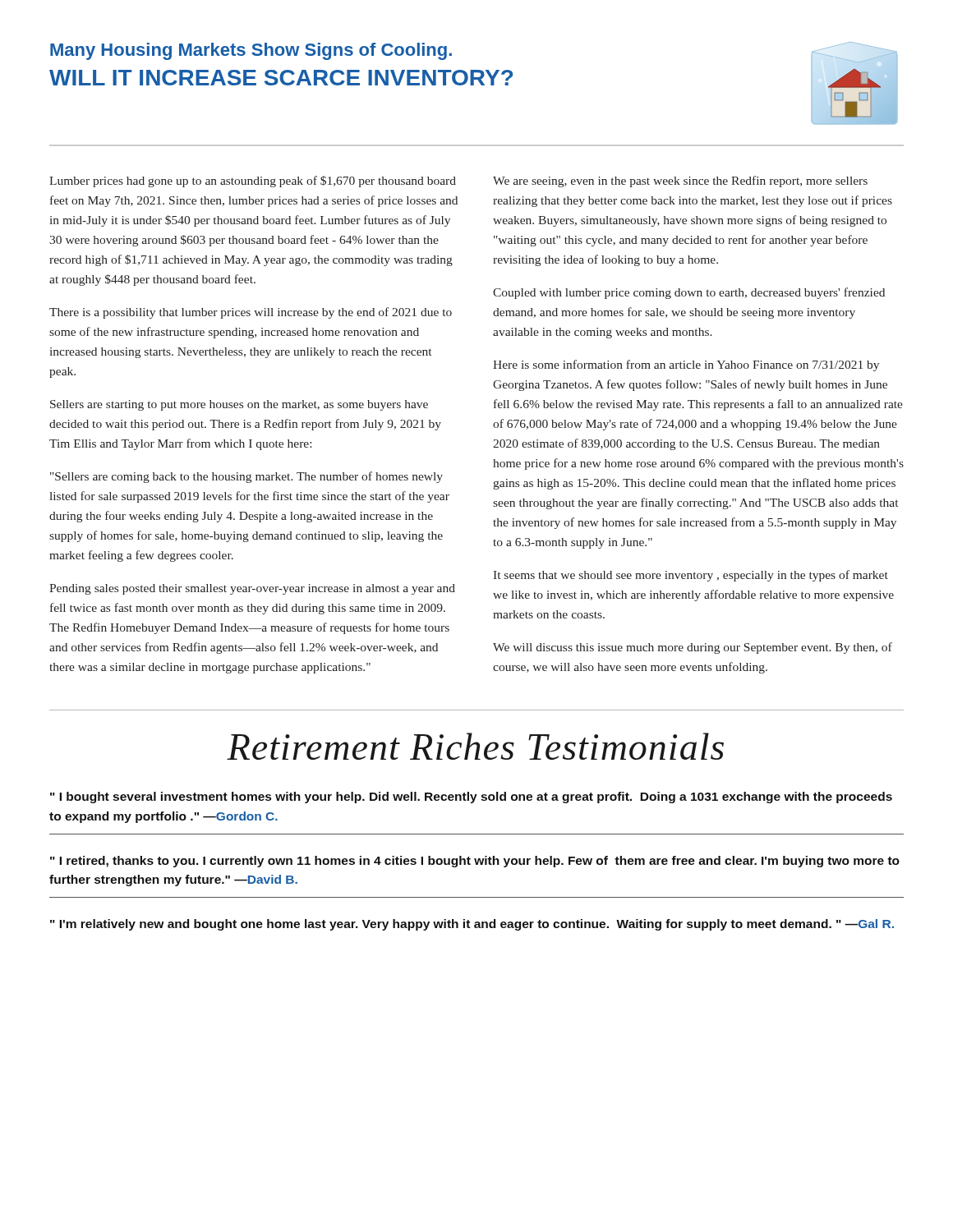Select the block starting ""Sellers are coming back to"
The width and height of the screenshot is (953, 1232).
pyautogui.click(x=255, y=516)
